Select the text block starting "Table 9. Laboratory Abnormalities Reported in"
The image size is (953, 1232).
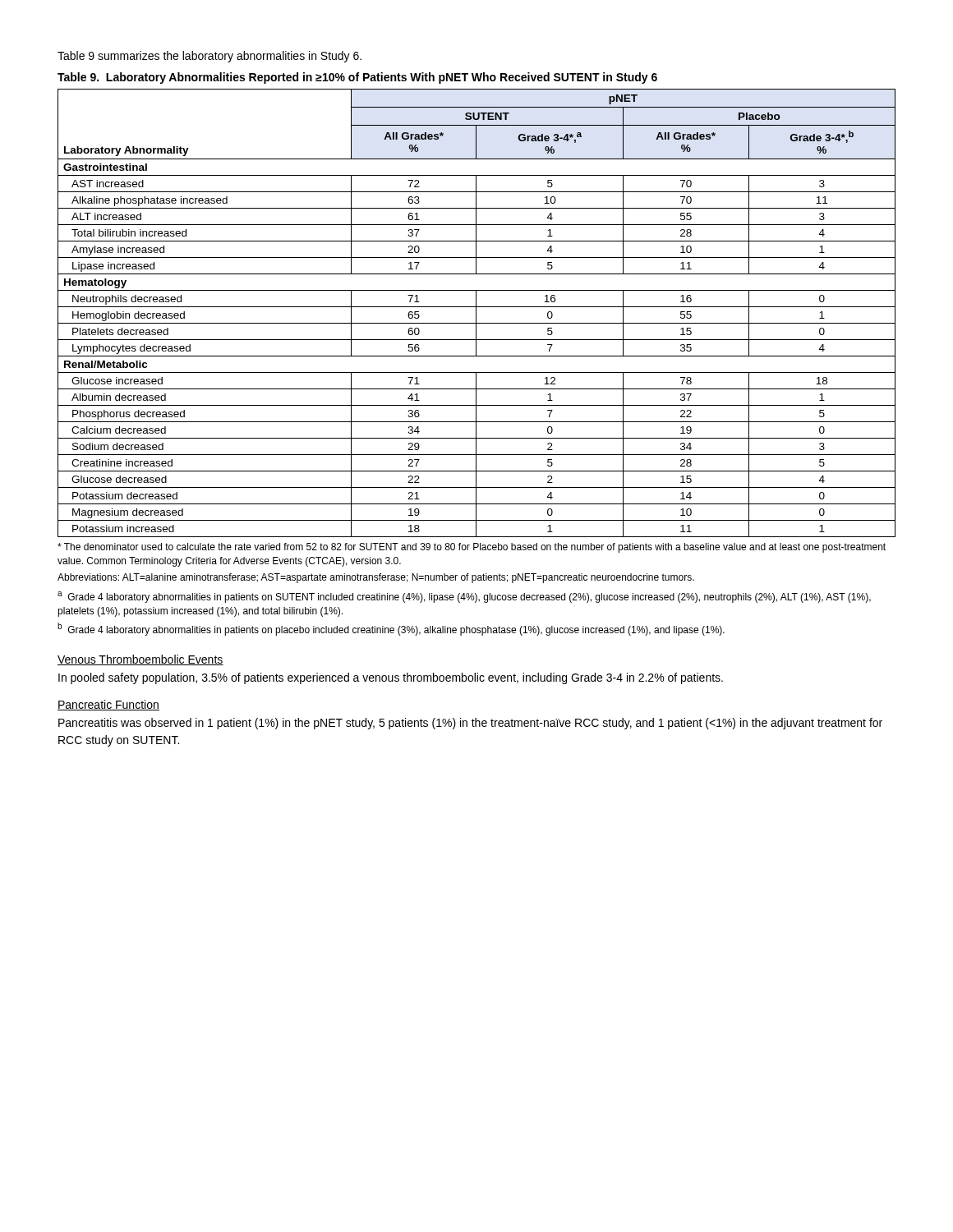coord(357,77)
